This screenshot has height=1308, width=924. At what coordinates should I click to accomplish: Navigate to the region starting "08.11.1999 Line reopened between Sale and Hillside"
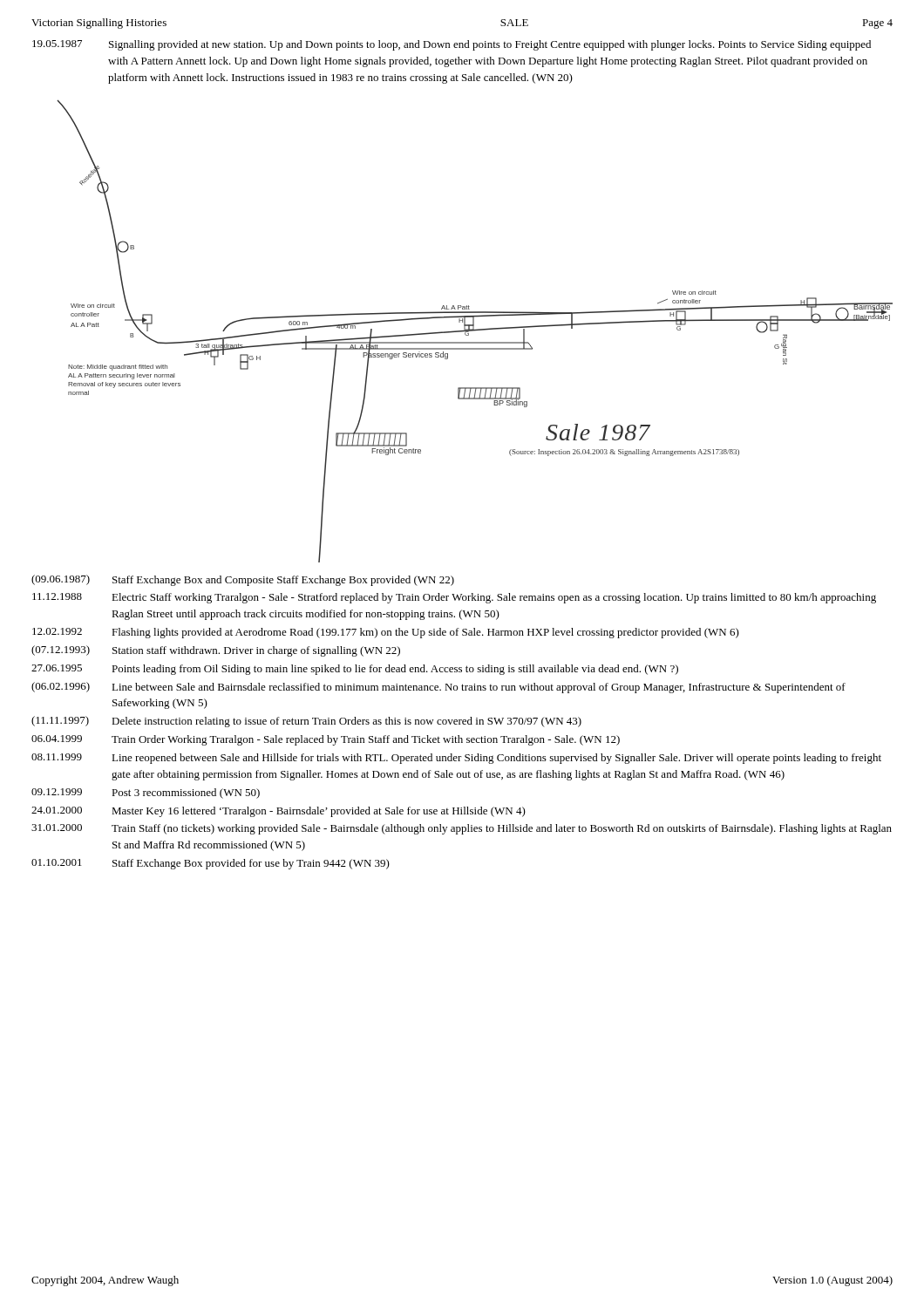point(462,766)
